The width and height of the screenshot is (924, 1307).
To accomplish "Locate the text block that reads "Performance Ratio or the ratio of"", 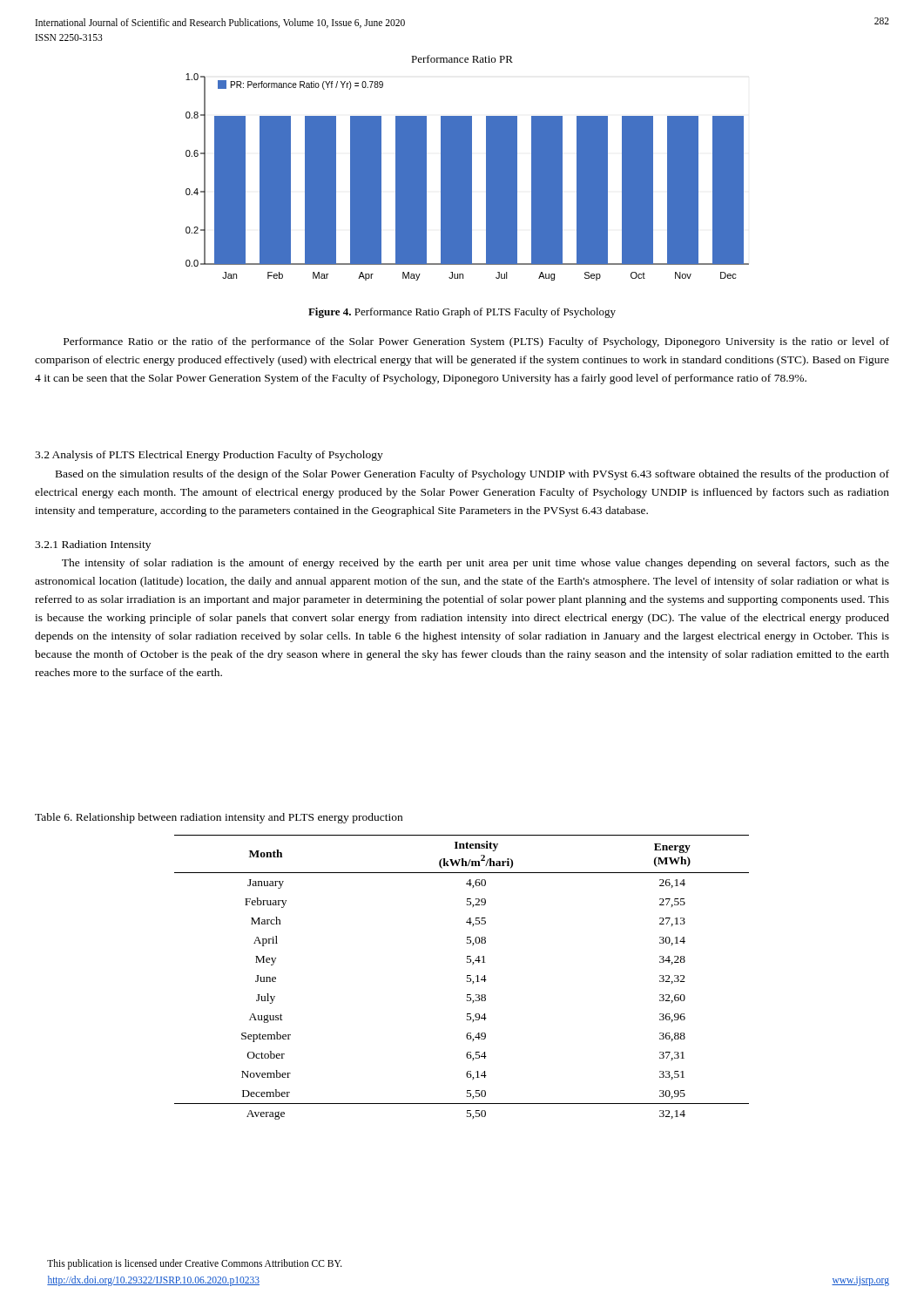I will click(462, 359).
